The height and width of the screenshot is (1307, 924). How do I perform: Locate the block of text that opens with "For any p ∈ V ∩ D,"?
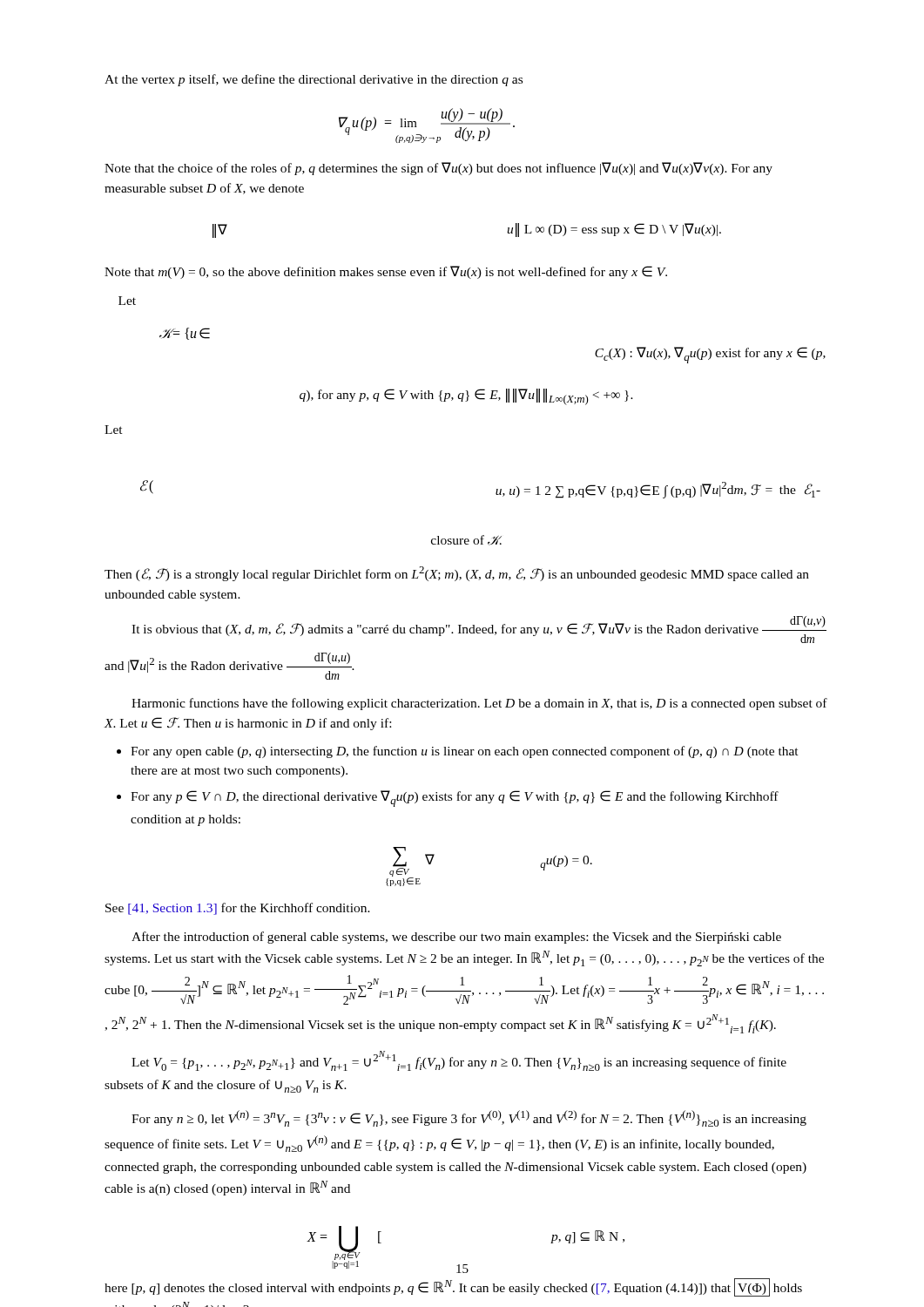pos(455,799)
